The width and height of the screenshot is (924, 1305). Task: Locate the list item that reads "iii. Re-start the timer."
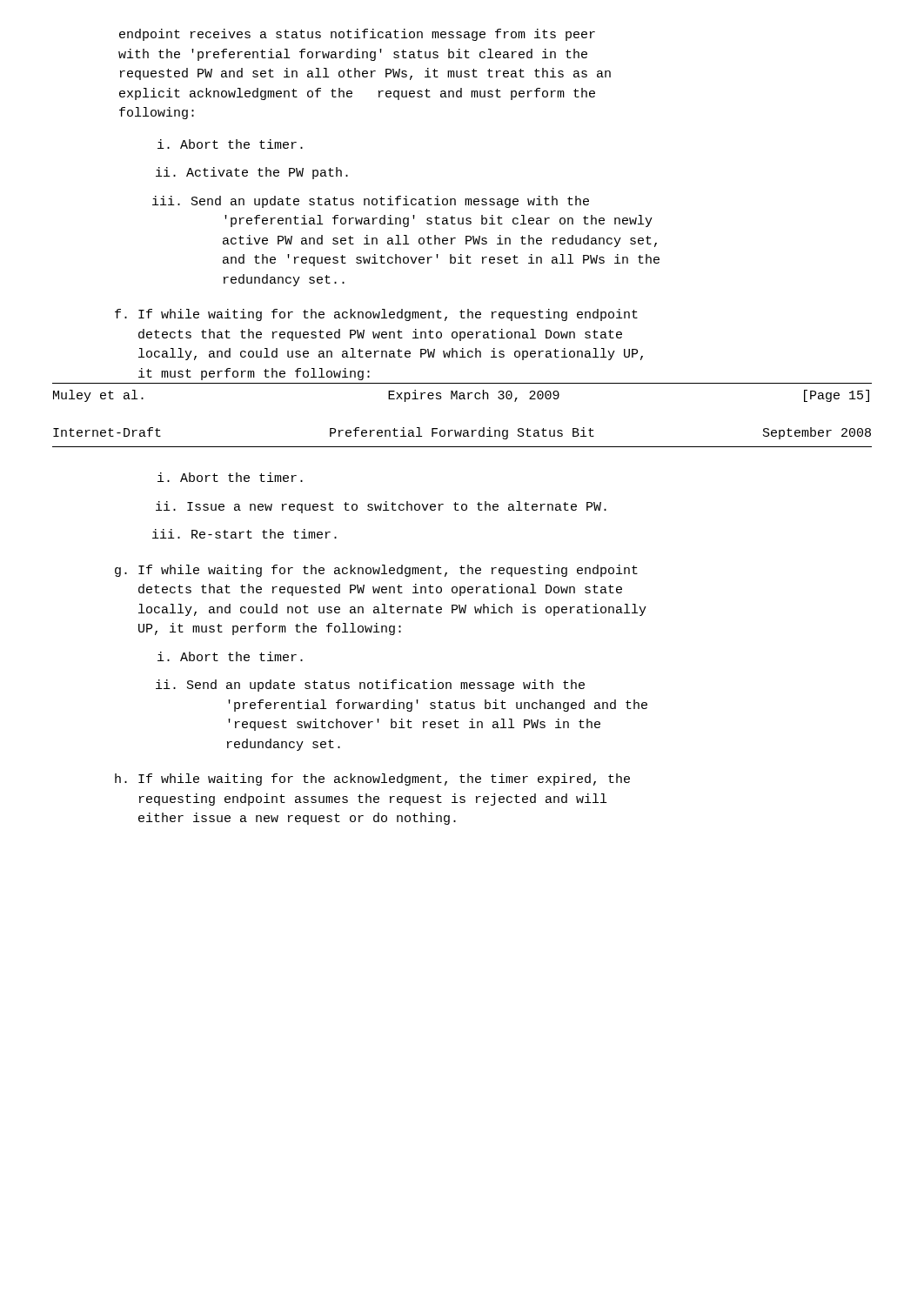tap(245, 536)
